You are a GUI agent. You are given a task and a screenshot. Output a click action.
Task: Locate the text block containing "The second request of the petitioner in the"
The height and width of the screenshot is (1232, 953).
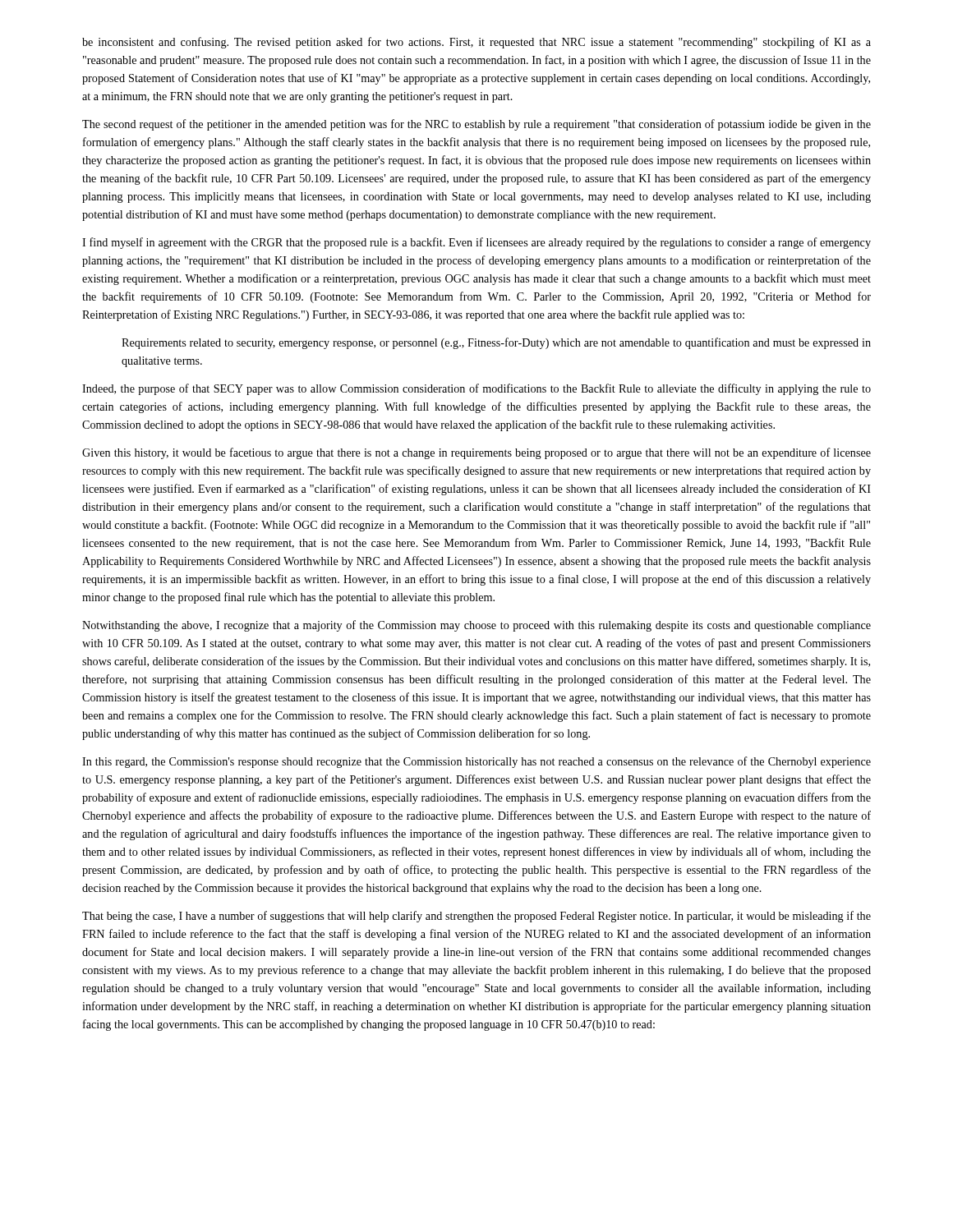point(476,169)
